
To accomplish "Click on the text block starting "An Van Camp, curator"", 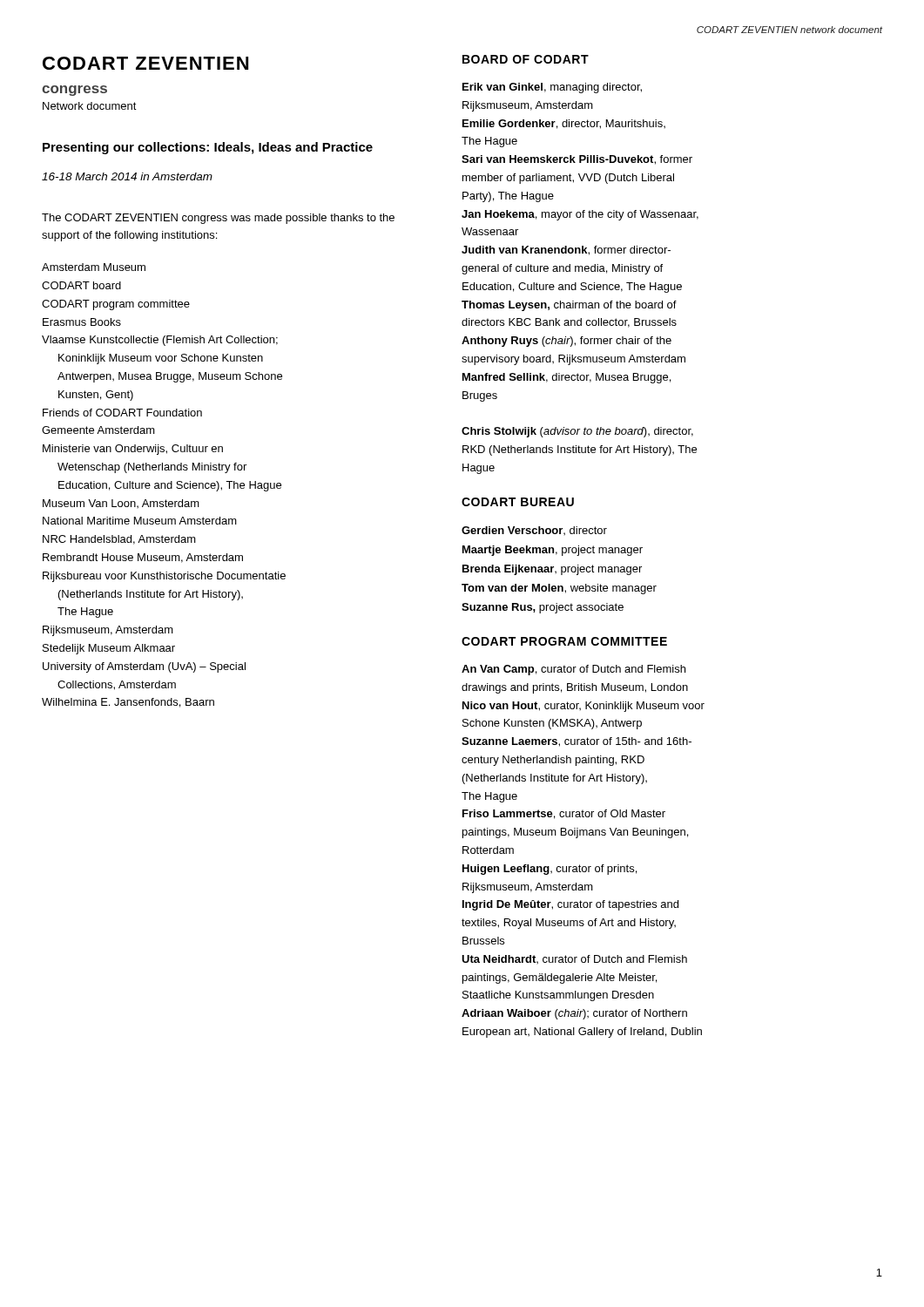I will coord(573,670).
